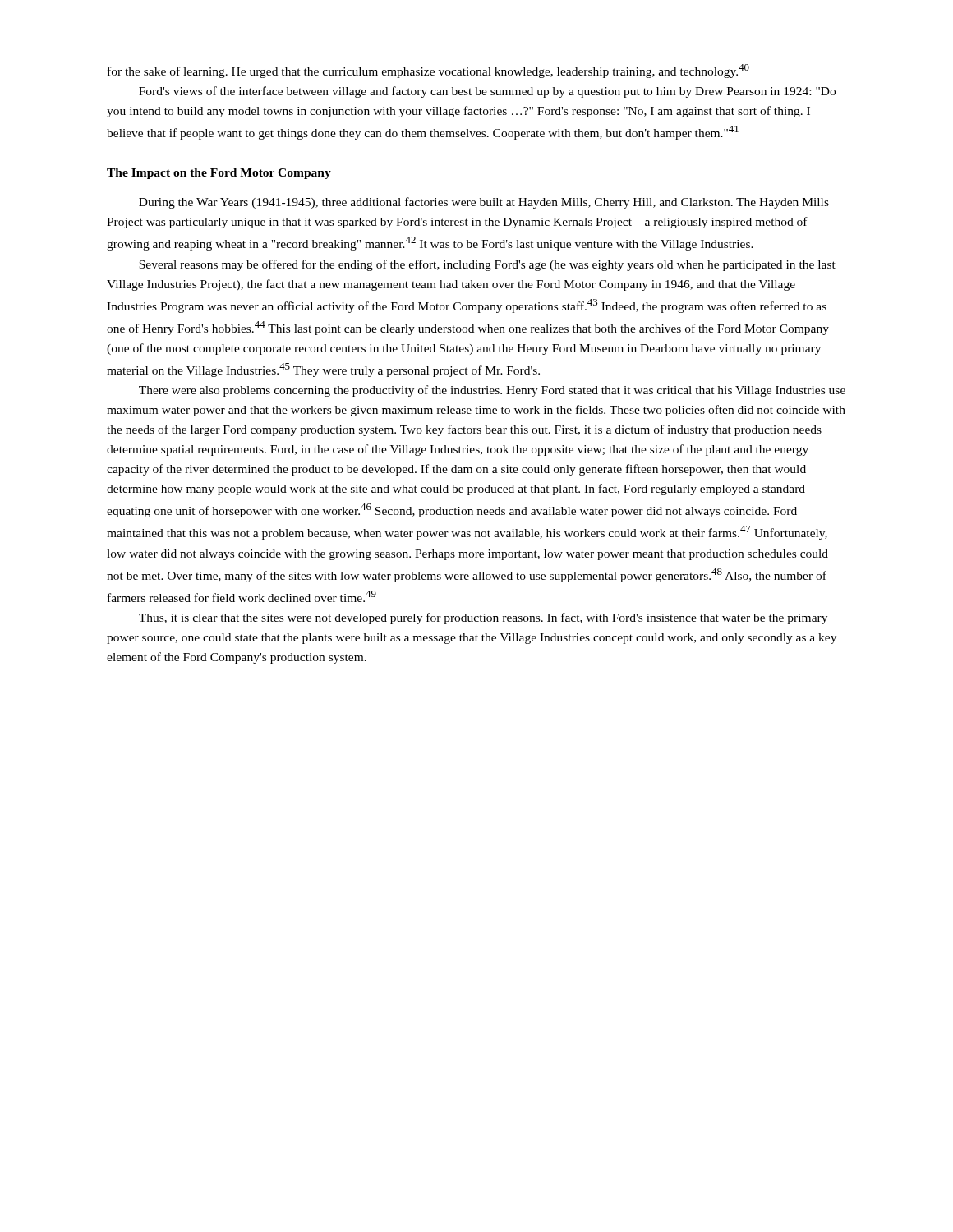Image resolution: width=953 pixels, height=1232 pixels.
Task: Locate the text block that reads "Several reasons may be offered for"
Action: 476,317
